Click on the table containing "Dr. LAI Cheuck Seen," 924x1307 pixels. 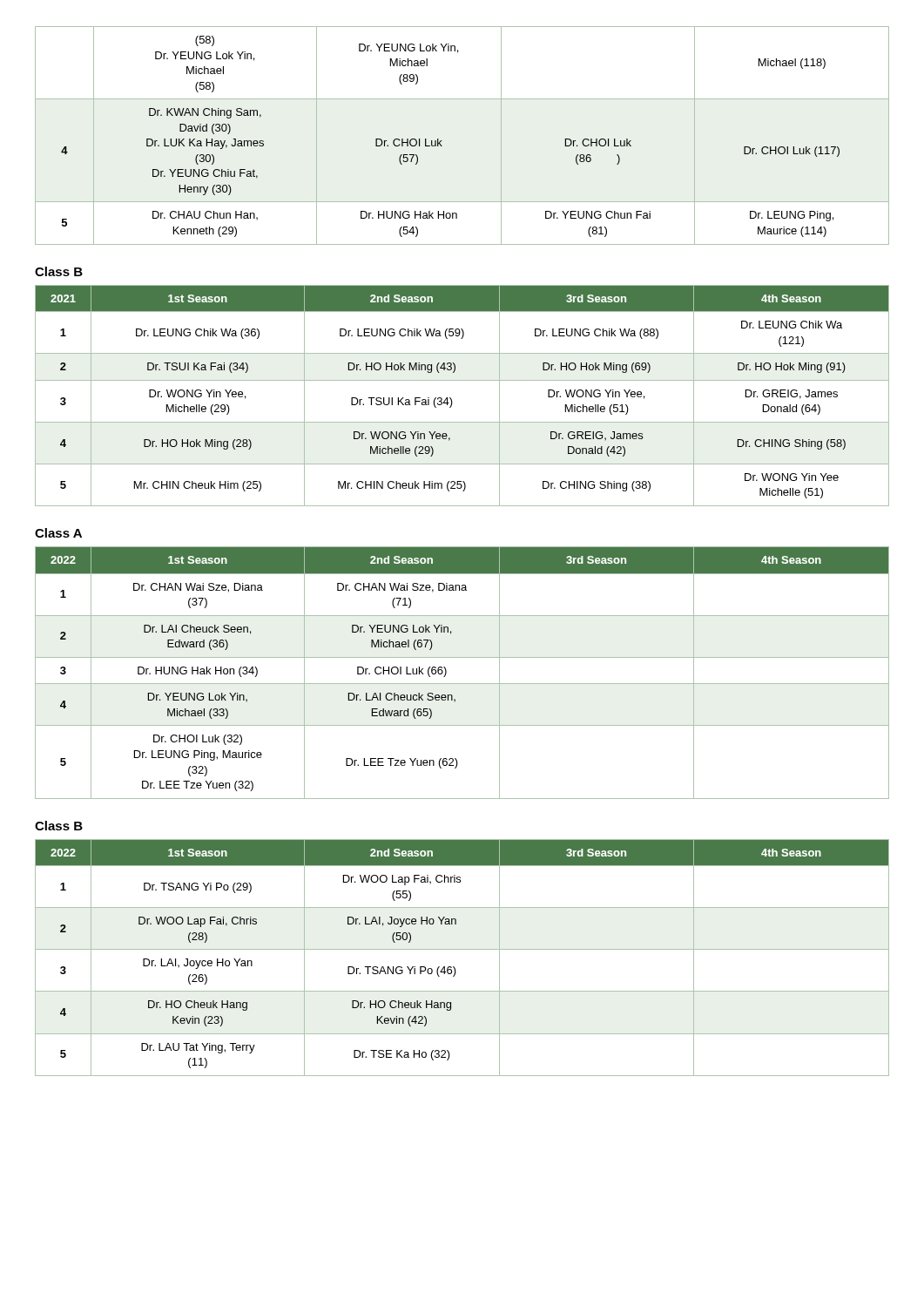pyautogui.click(x=462, y=673)
